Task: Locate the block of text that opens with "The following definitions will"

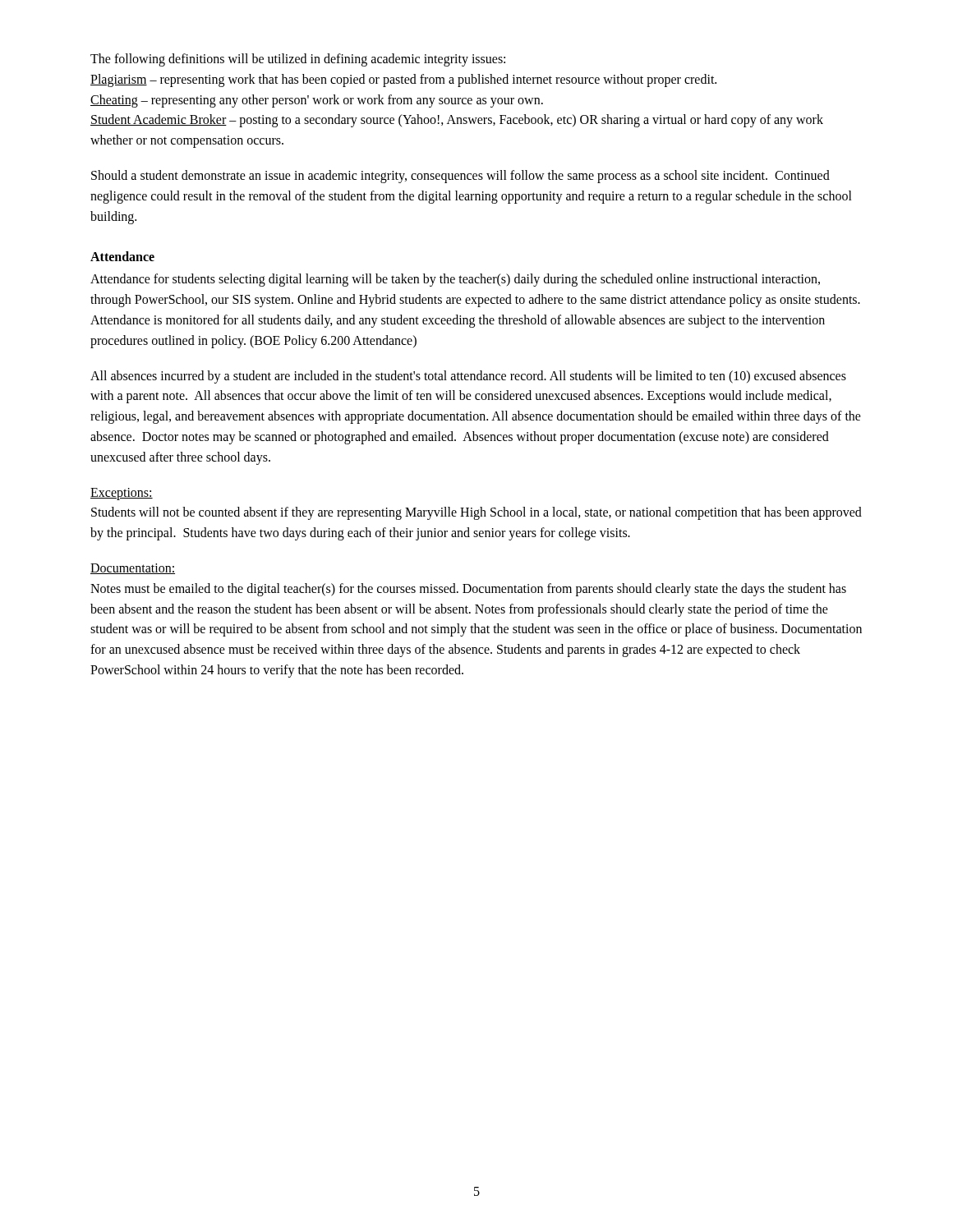Action: coord(457,99)
